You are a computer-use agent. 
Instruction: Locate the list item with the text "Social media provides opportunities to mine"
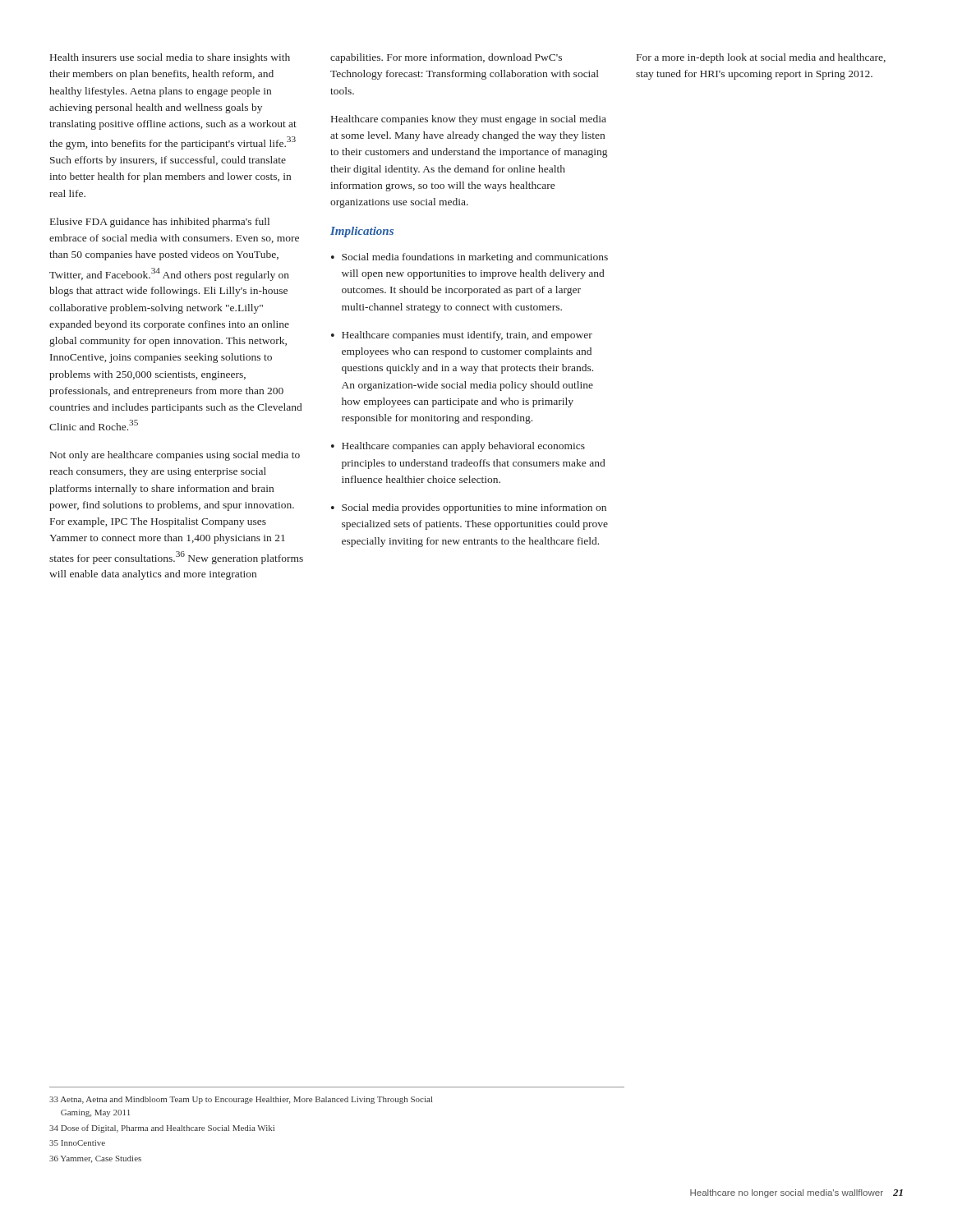pyautogui.click(x=470, y=524)
